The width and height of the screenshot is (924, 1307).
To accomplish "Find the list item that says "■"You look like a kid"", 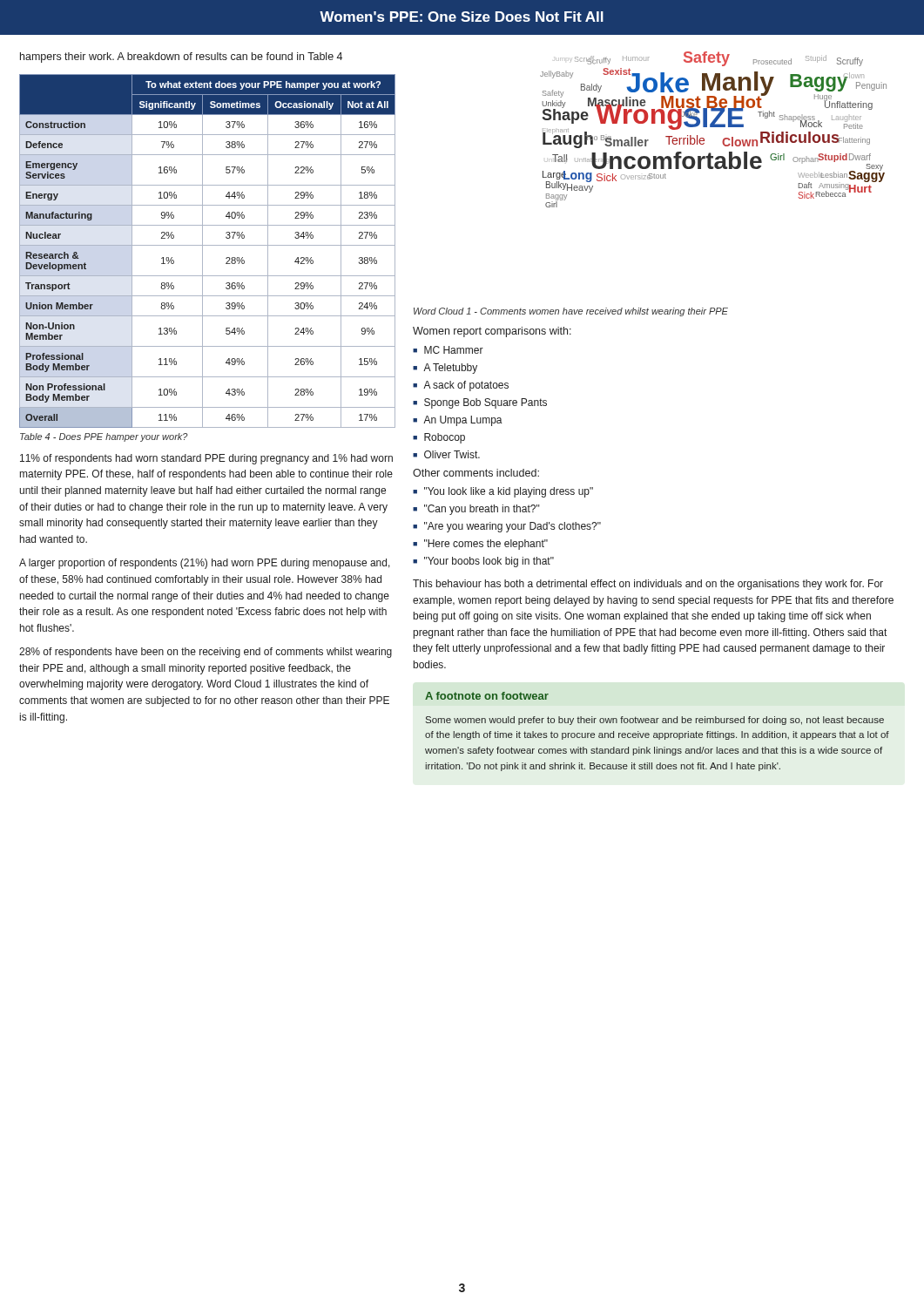I will click(503, 492).
